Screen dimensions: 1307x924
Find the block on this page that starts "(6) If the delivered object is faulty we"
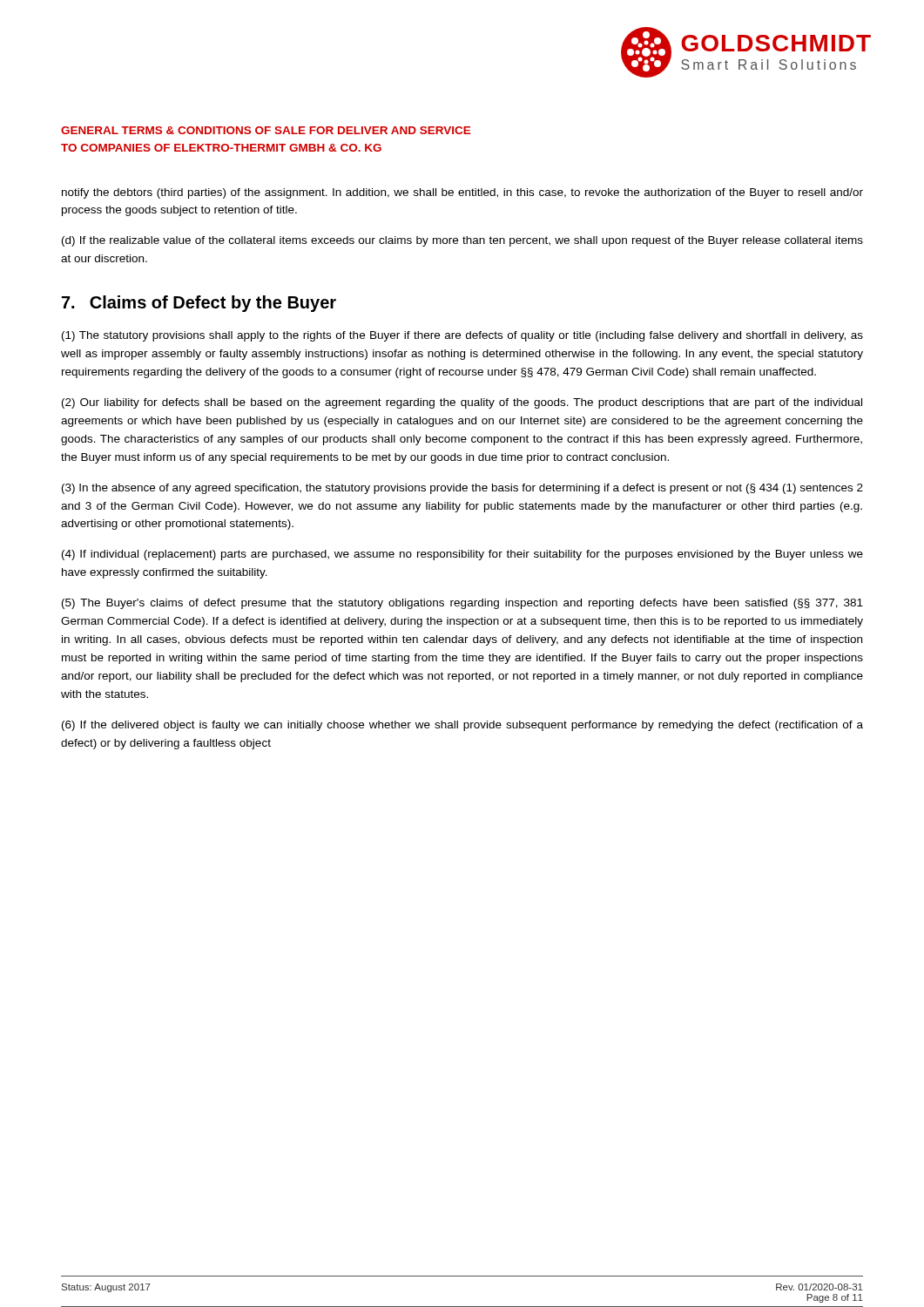(462, 733)
